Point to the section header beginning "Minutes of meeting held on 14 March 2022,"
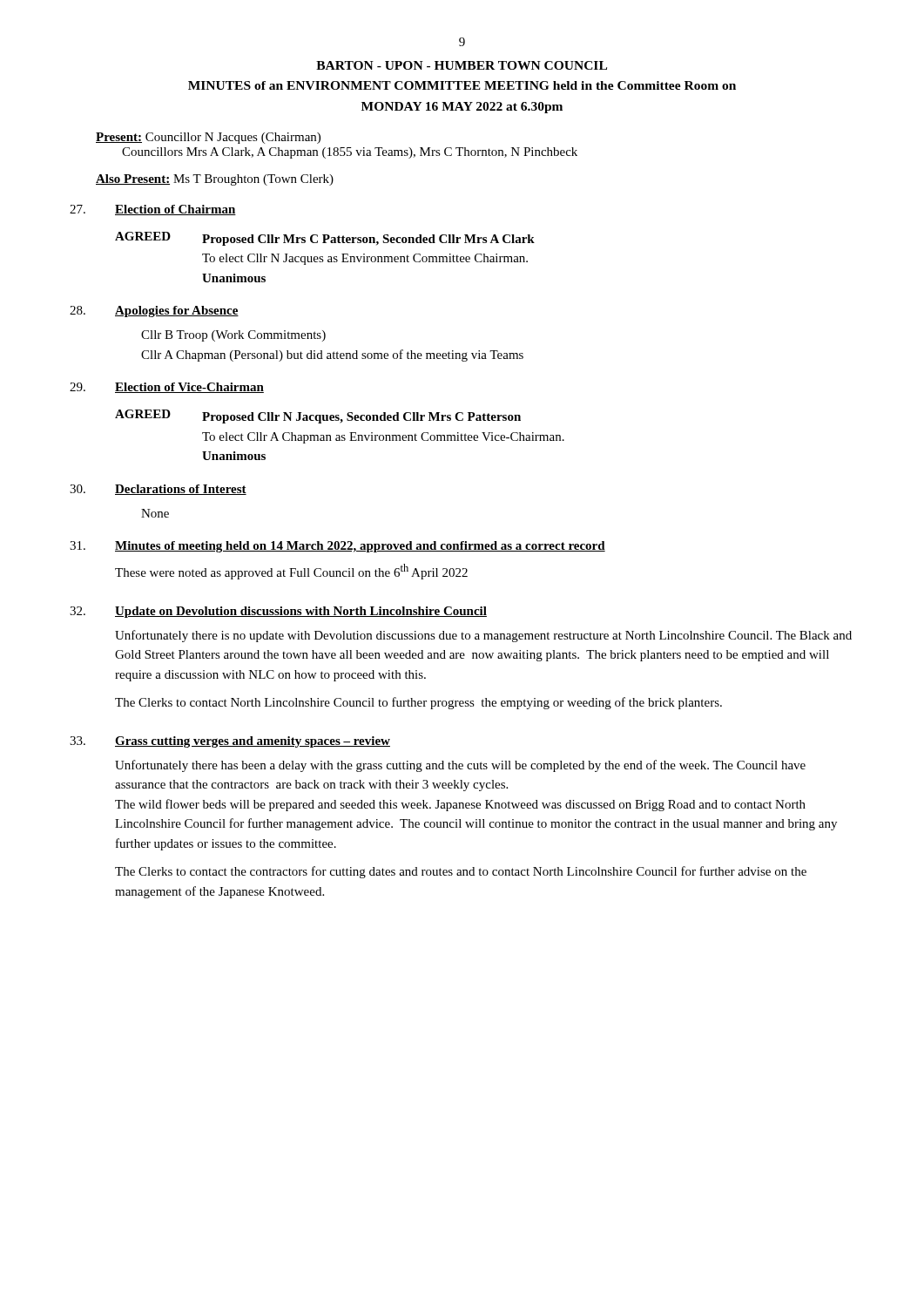 tap(360, 546)
